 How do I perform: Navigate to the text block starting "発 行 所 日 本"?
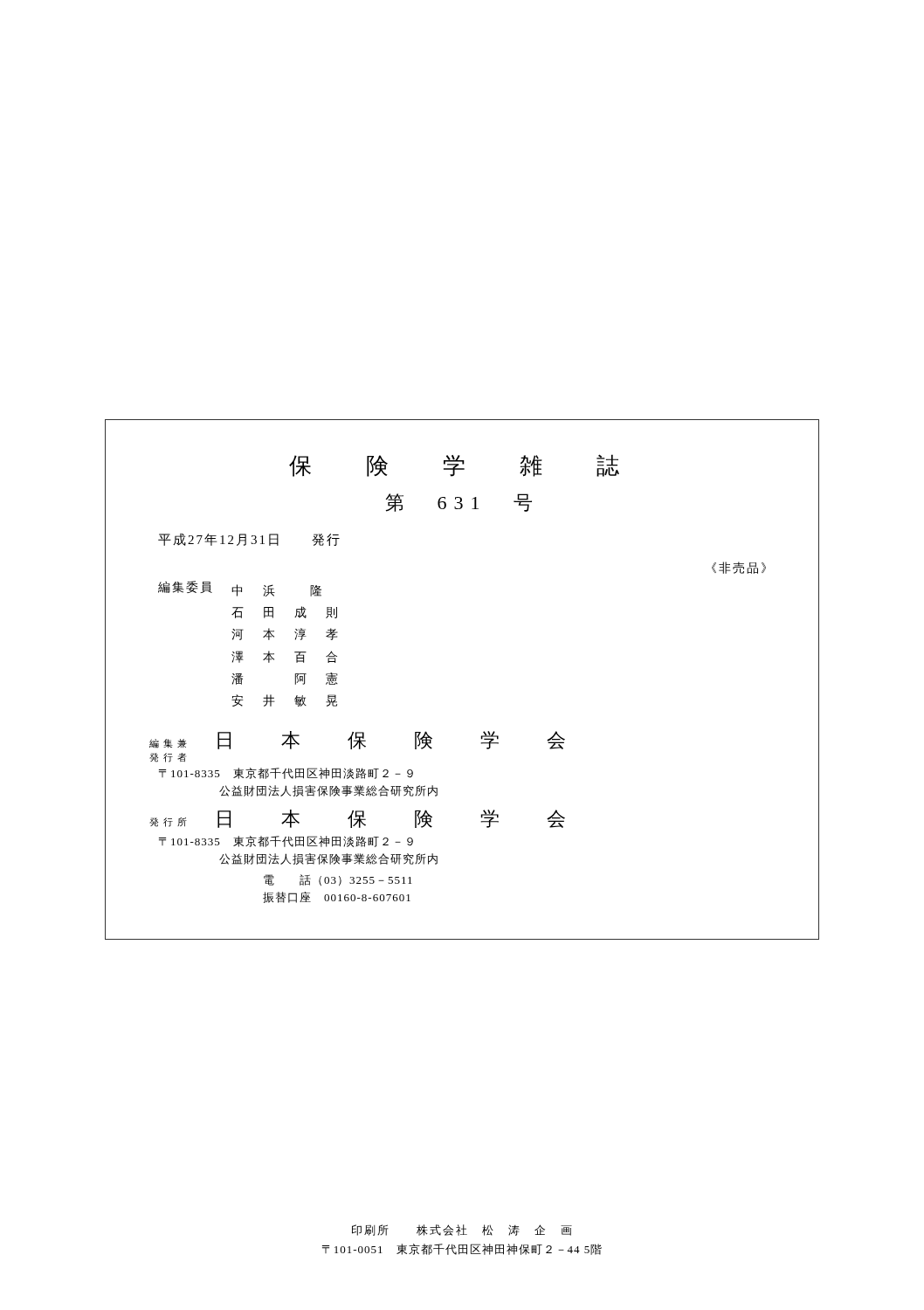point(357,819)
